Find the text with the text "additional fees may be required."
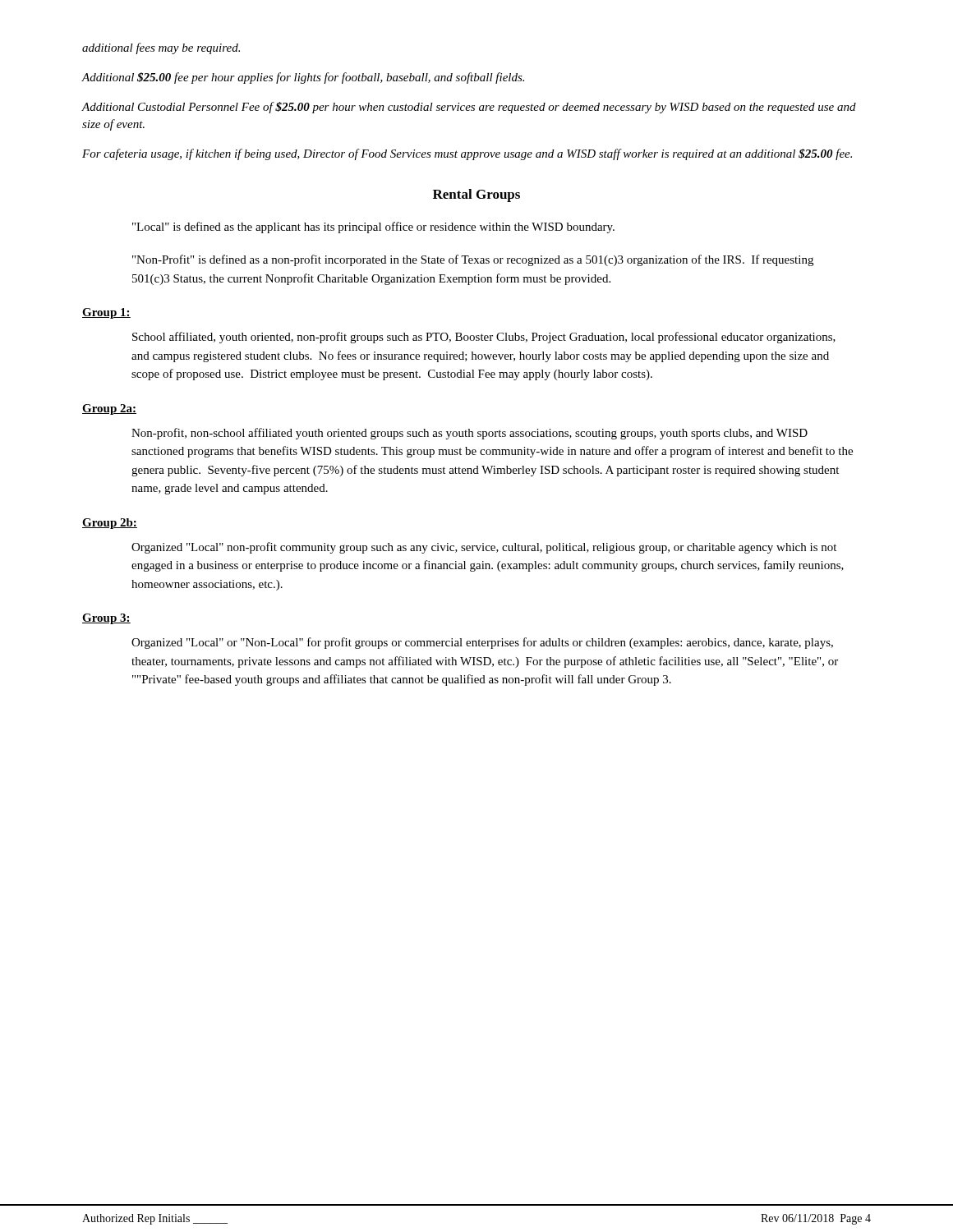The height and width of the screenshot is (1232, 953). pos(162,48)
